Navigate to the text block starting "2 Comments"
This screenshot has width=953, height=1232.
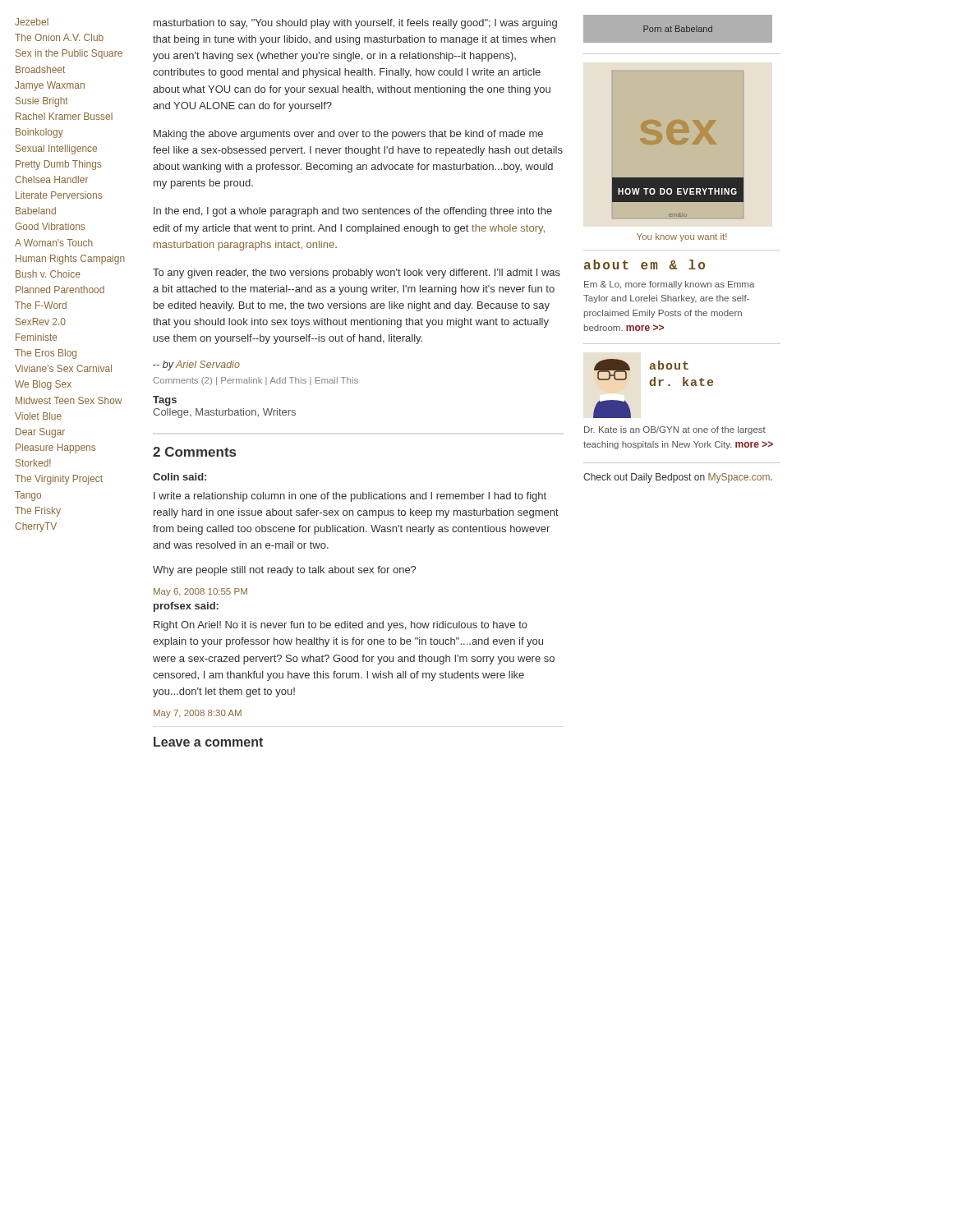[195, 452]
